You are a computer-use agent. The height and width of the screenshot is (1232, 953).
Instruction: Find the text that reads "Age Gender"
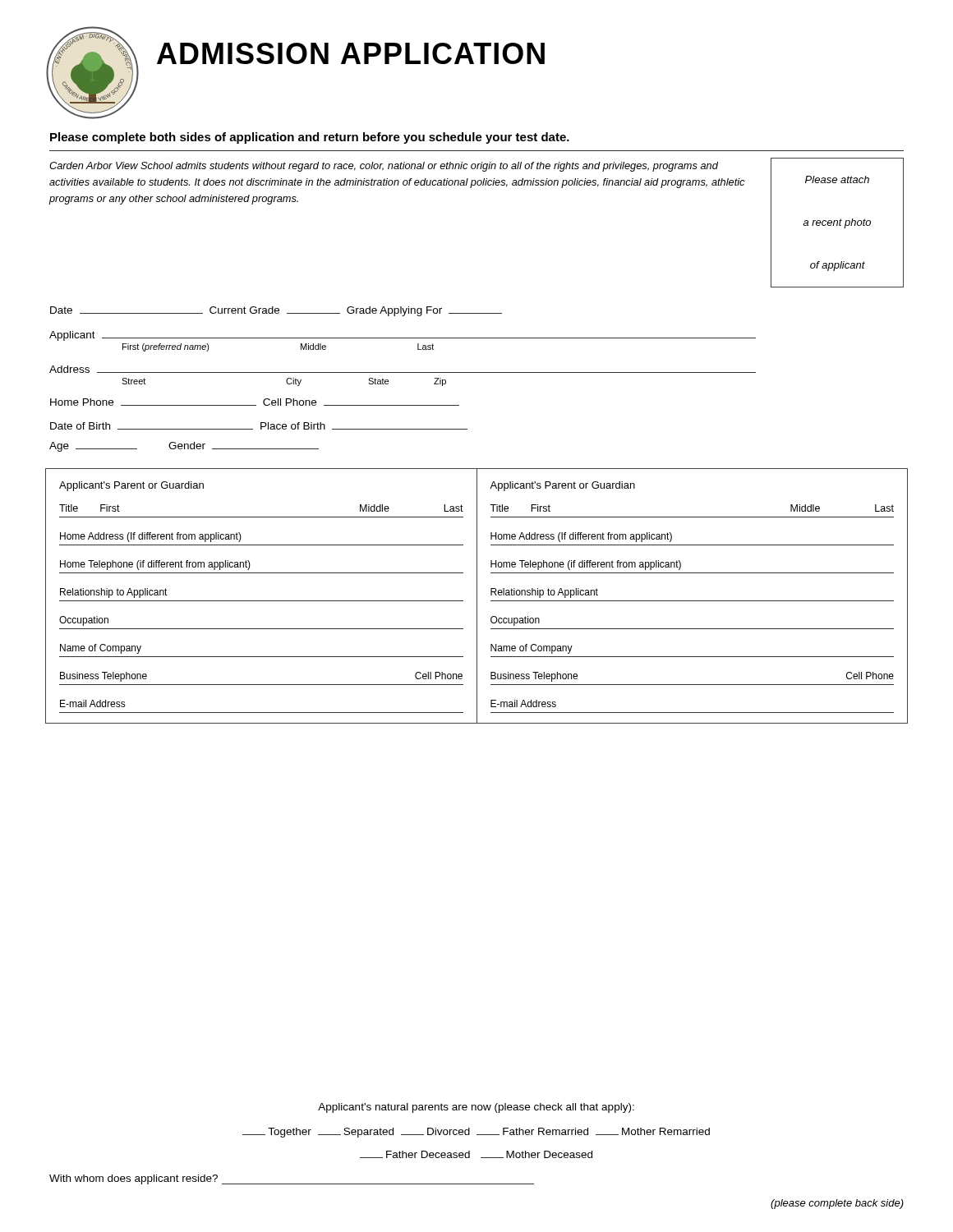point(184,443)
